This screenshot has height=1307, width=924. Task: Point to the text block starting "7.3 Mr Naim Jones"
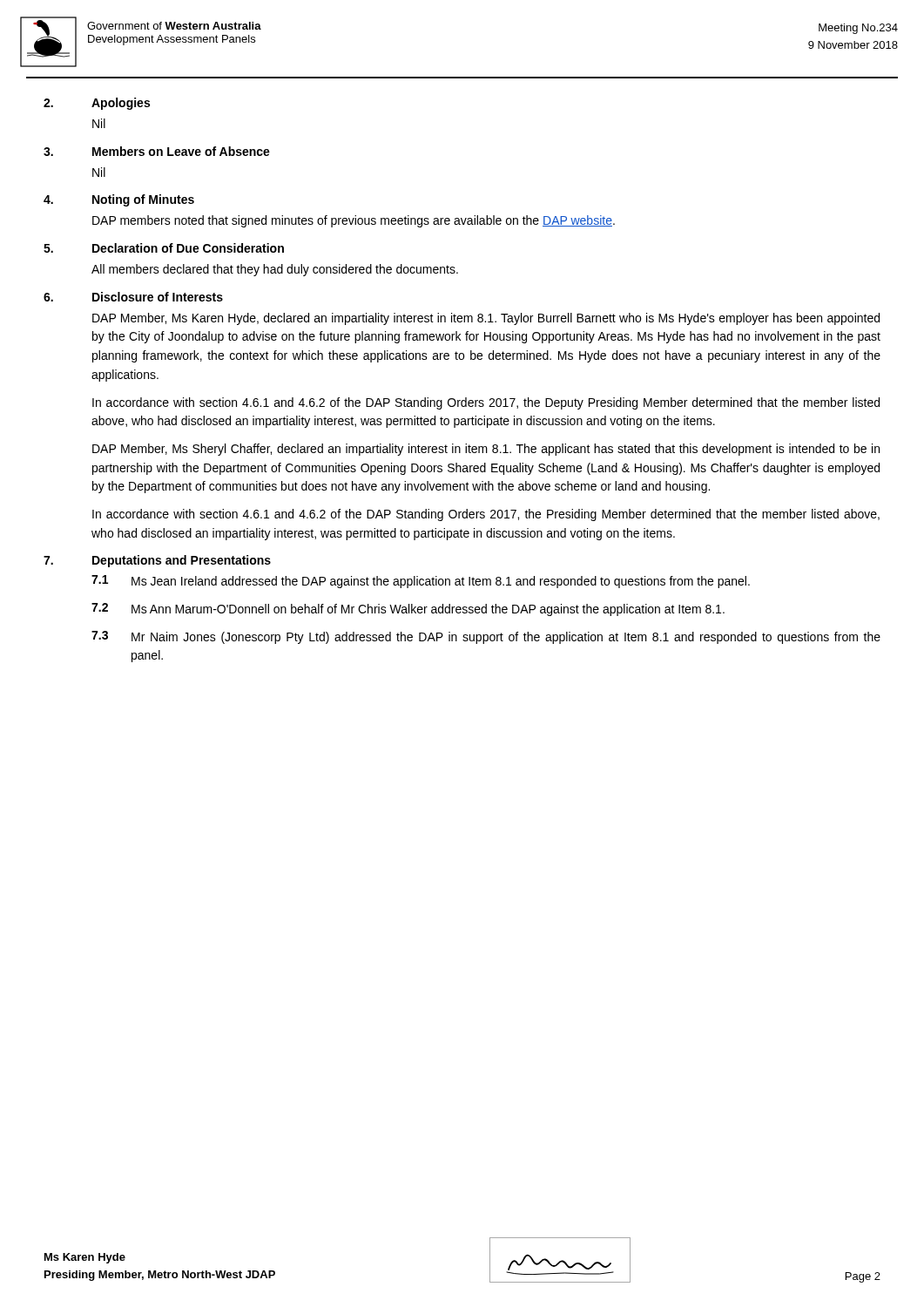486,647
